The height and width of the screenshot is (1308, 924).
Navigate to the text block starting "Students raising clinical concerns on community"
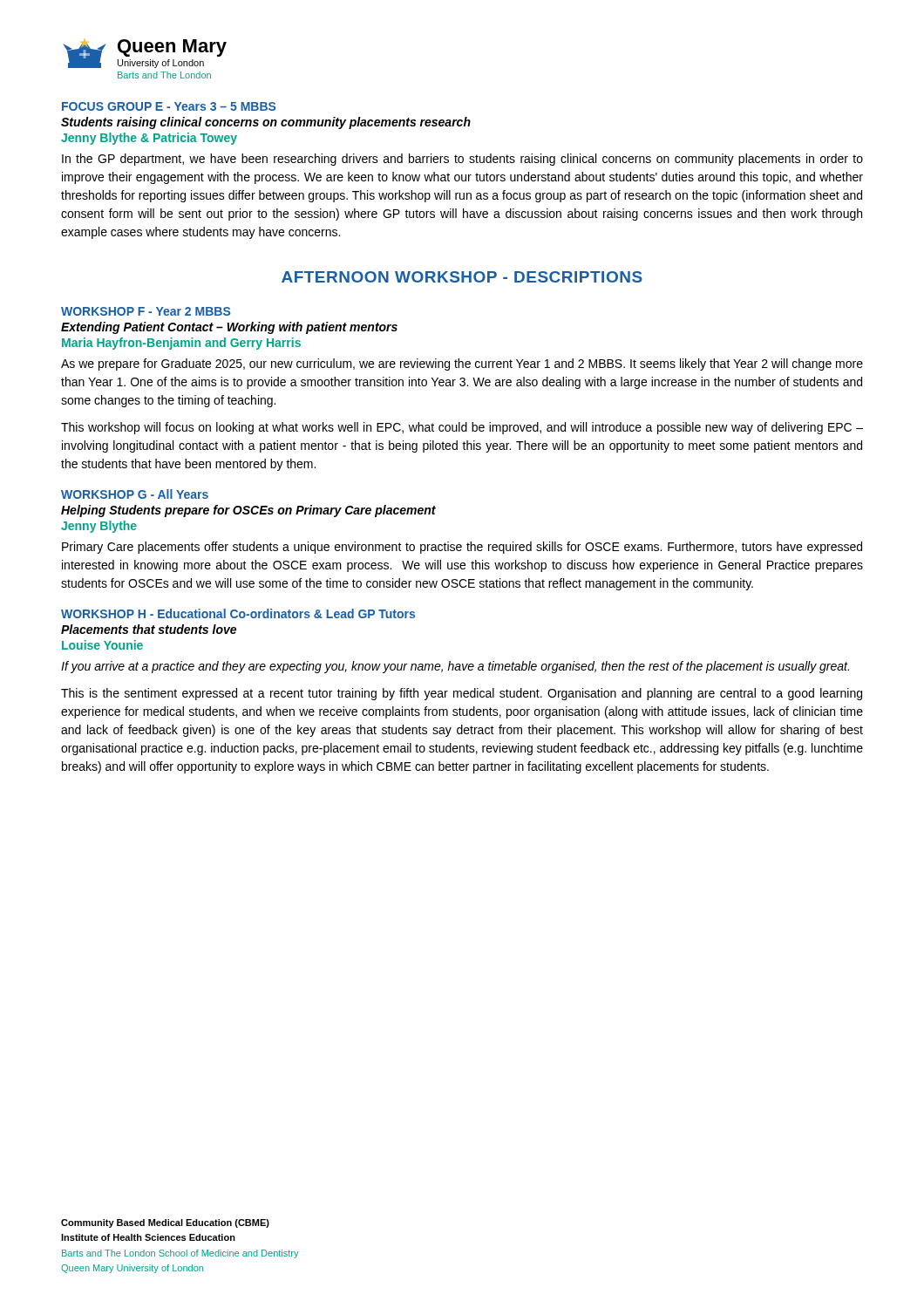click(266, 122)
